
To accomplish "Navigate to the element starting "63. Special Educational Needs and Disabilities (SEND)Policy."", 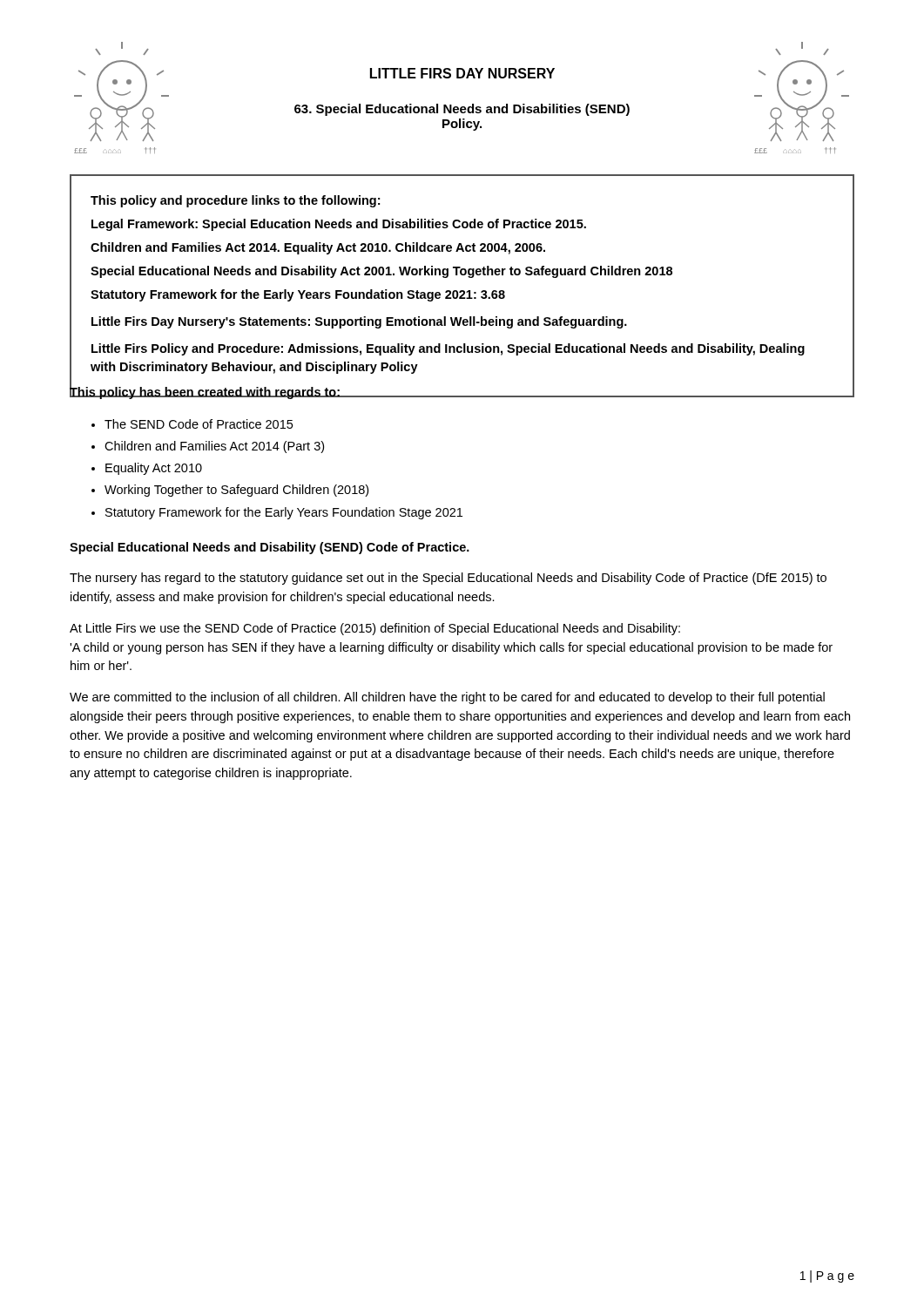I will pyautogui.click(x=462, y=116).
